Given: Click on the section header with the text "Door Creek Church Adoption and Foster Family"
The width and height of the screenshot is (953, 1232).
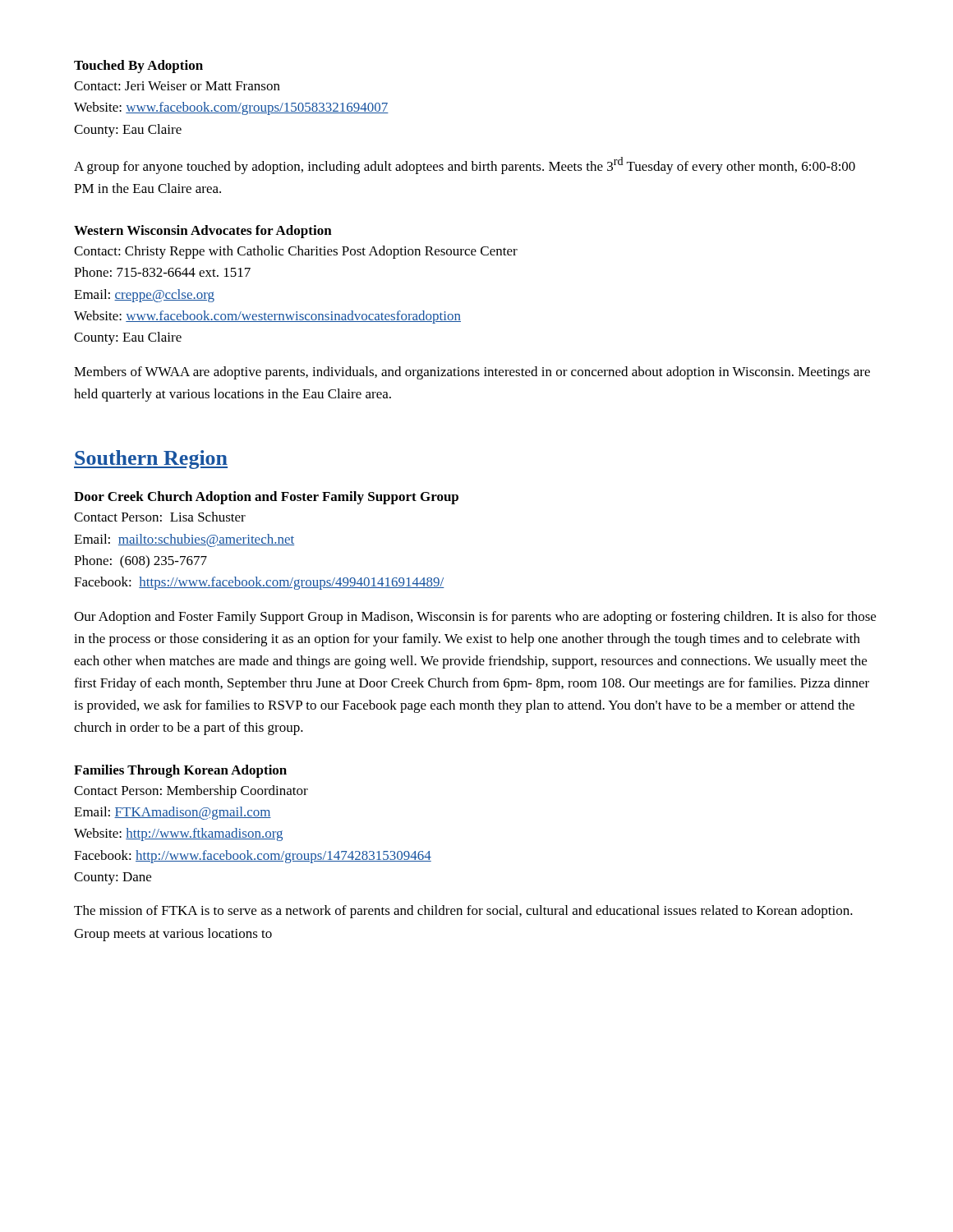Looking at the screenshot, I should click(267, 497).
